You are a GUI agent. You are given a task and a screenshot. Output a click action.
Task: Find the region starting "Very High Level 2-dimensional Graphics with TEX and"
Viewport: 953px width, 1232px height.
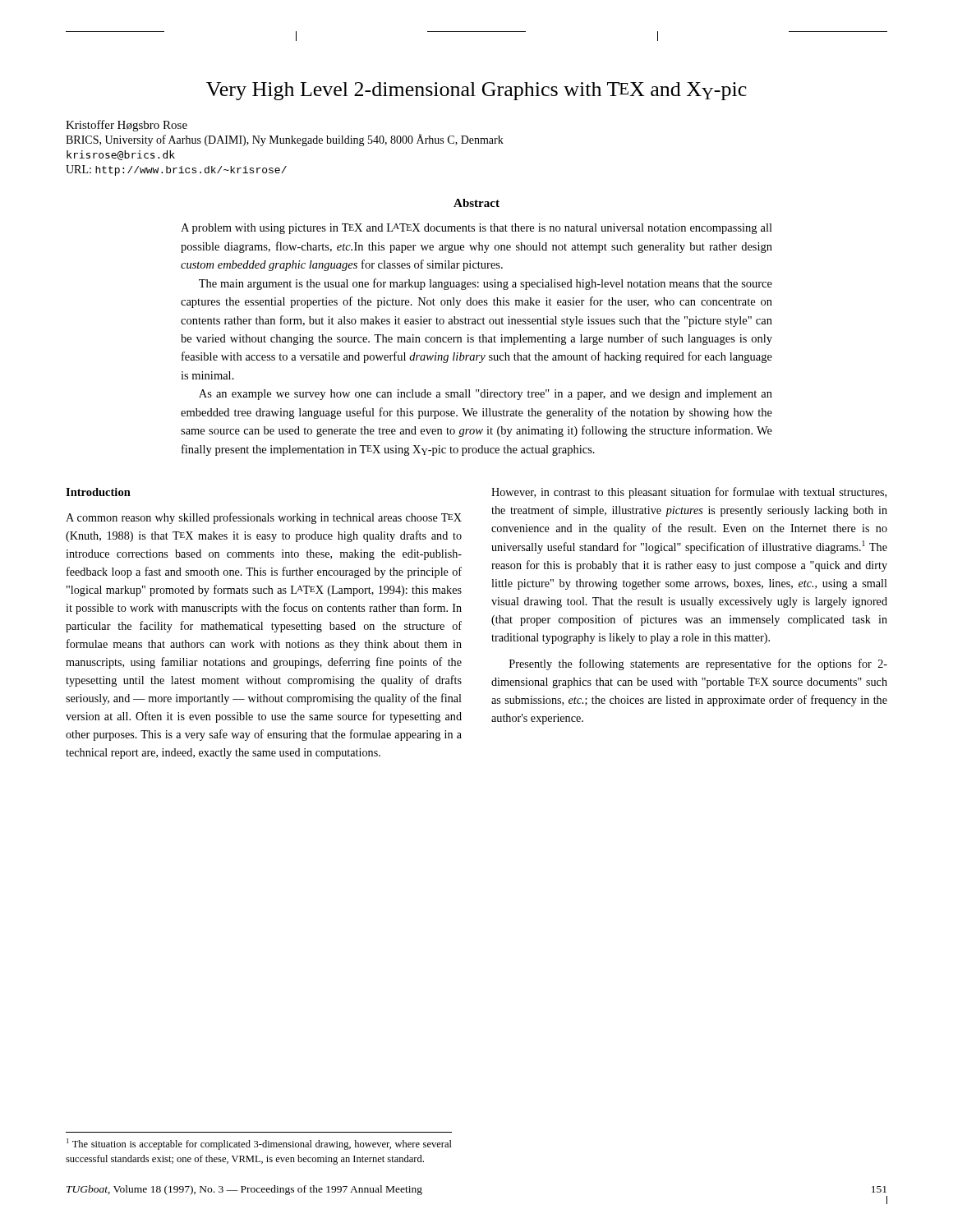[x=476, y=90]
